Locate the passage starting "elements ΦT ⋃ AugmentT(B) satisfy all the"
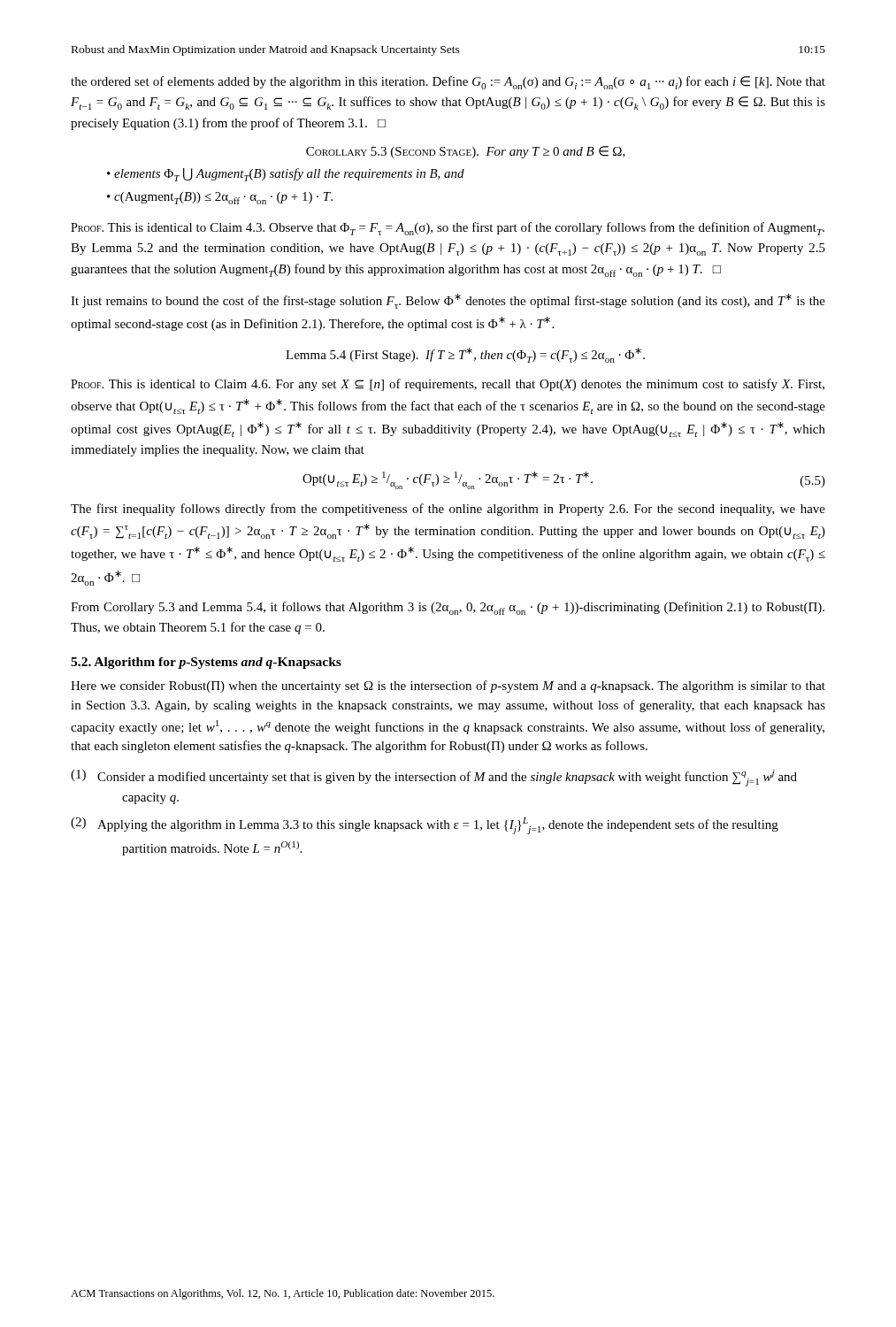This screenshot has height=1327, width=896. [x=289, y=175]
